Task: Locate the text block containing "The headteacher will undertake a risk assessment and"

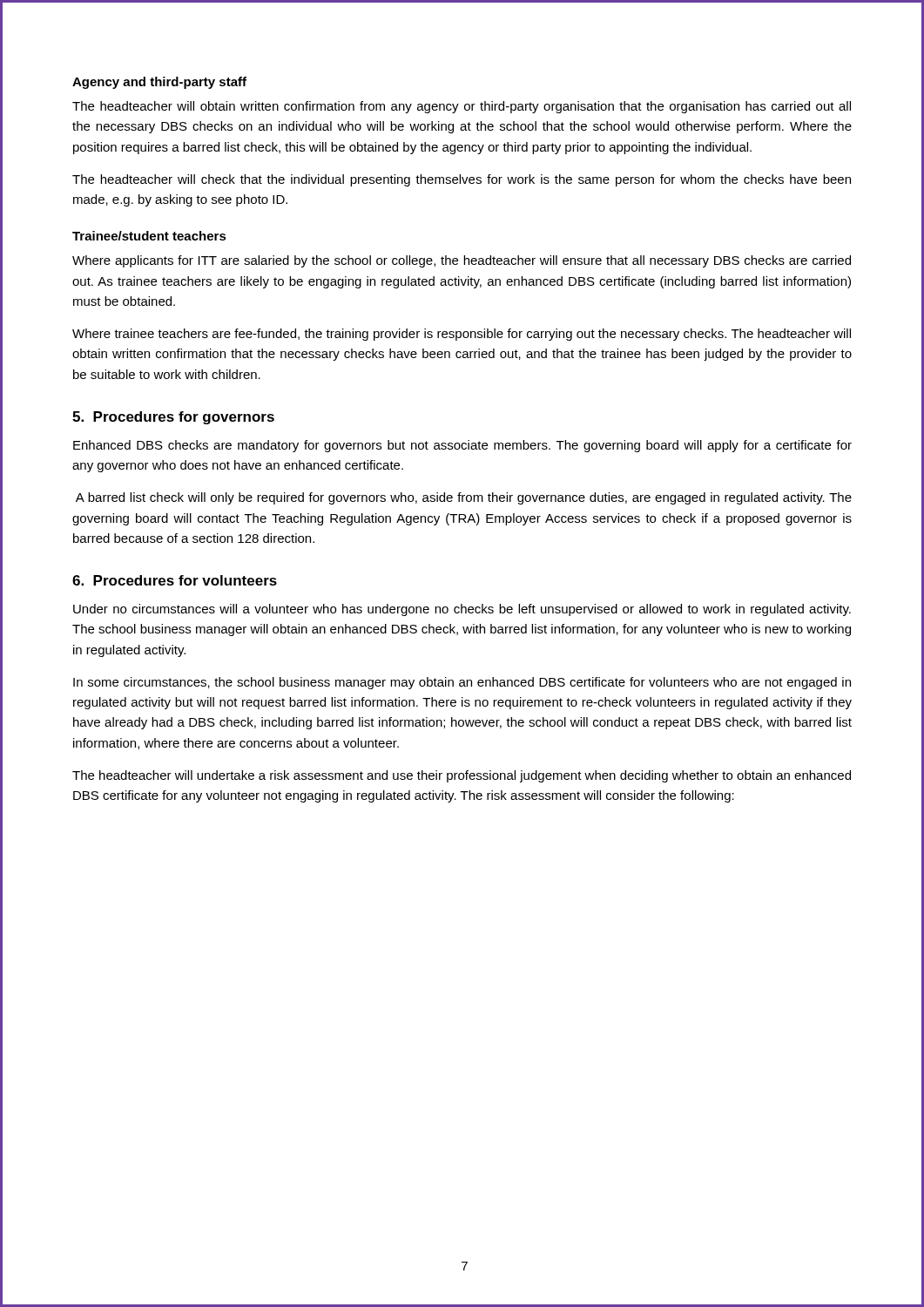Action: point(462,785)
